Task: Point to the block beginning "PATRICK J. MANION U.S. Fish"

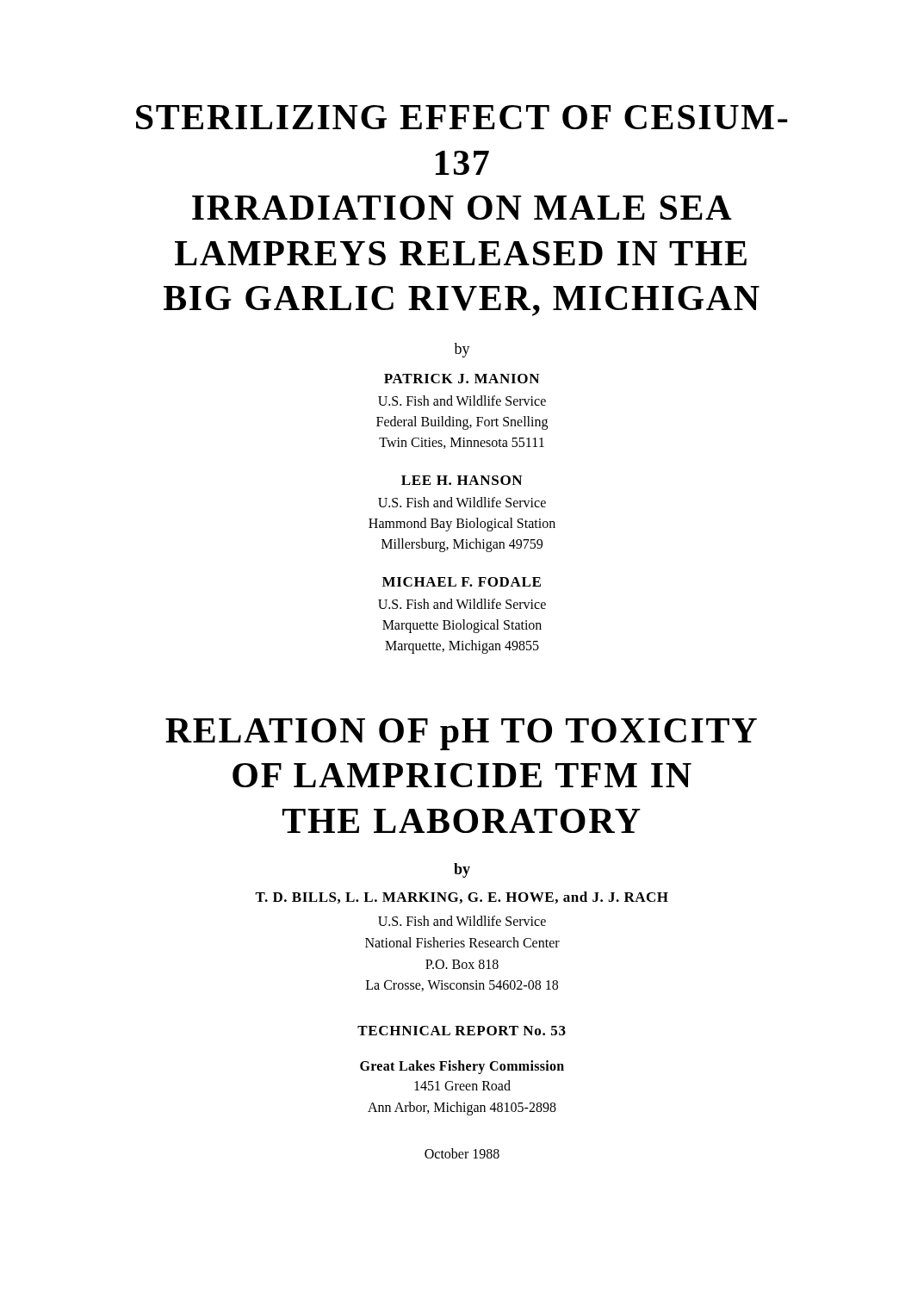Action: click(x=462, y=411)
